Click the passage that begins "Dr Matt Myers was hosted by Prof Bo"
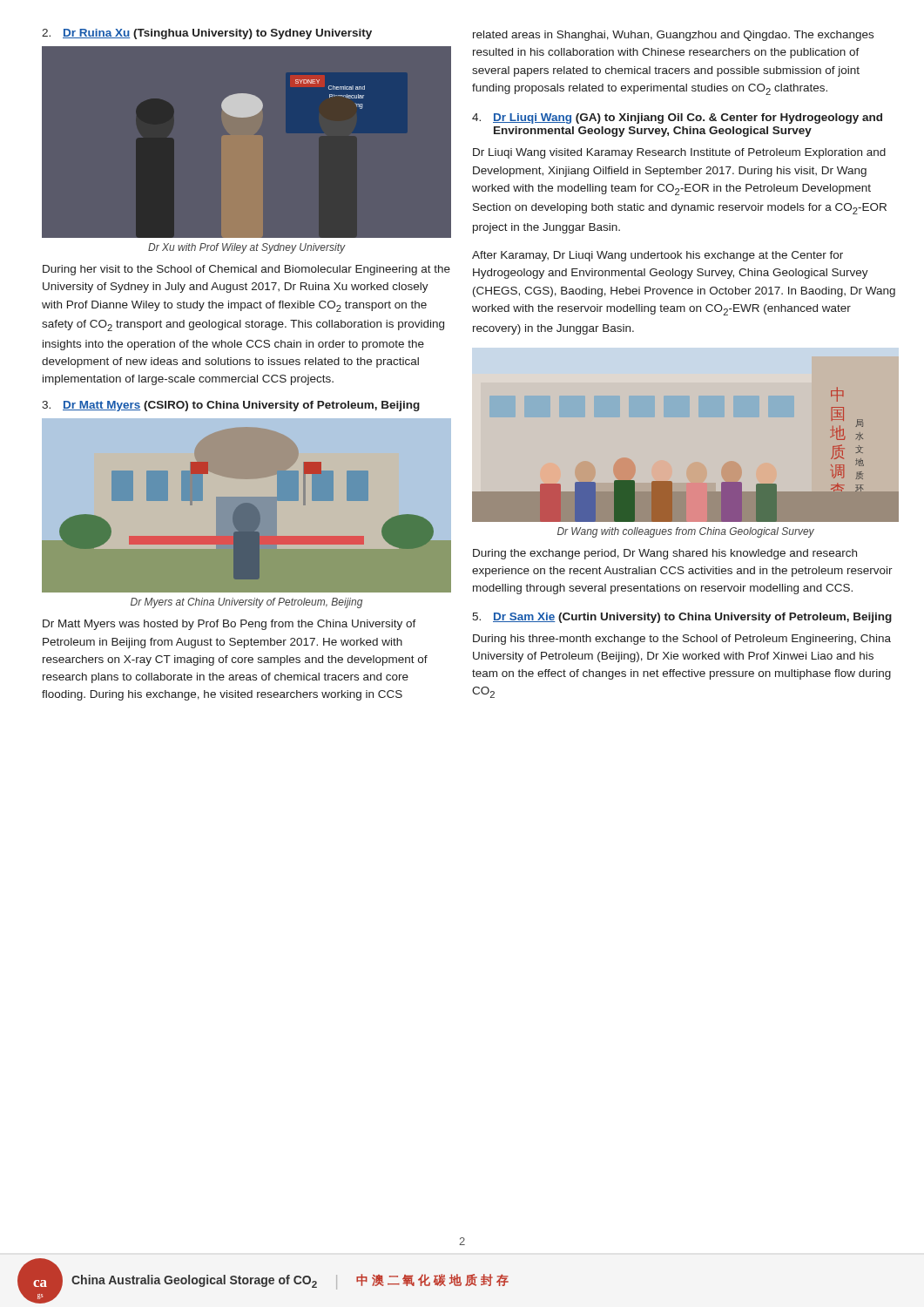This screenshot has width=924, height=1307. (x=234, y=659)
